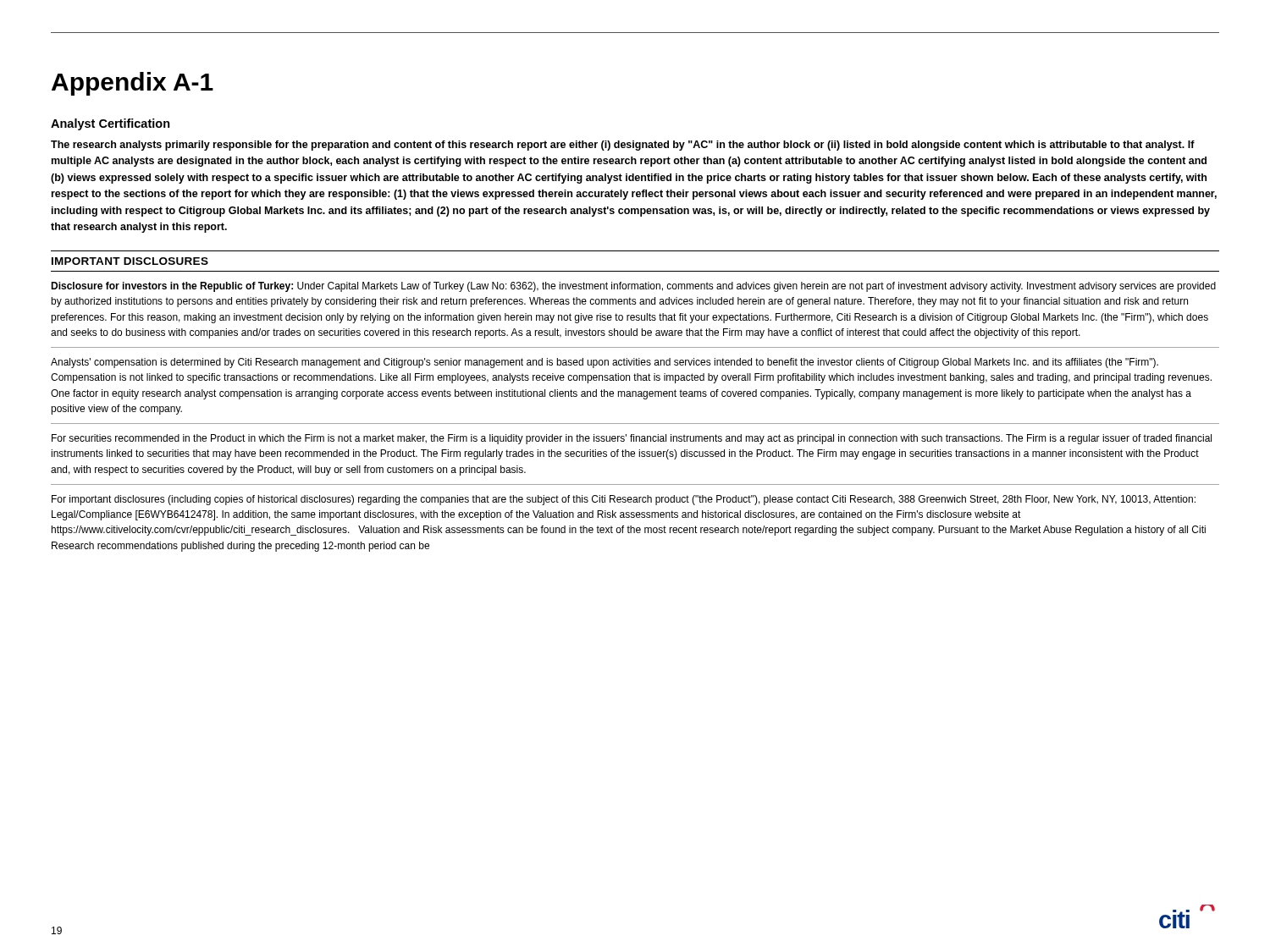Point to the text block starting "For important disclosures (including copies of historical disclosures)"

629,522
